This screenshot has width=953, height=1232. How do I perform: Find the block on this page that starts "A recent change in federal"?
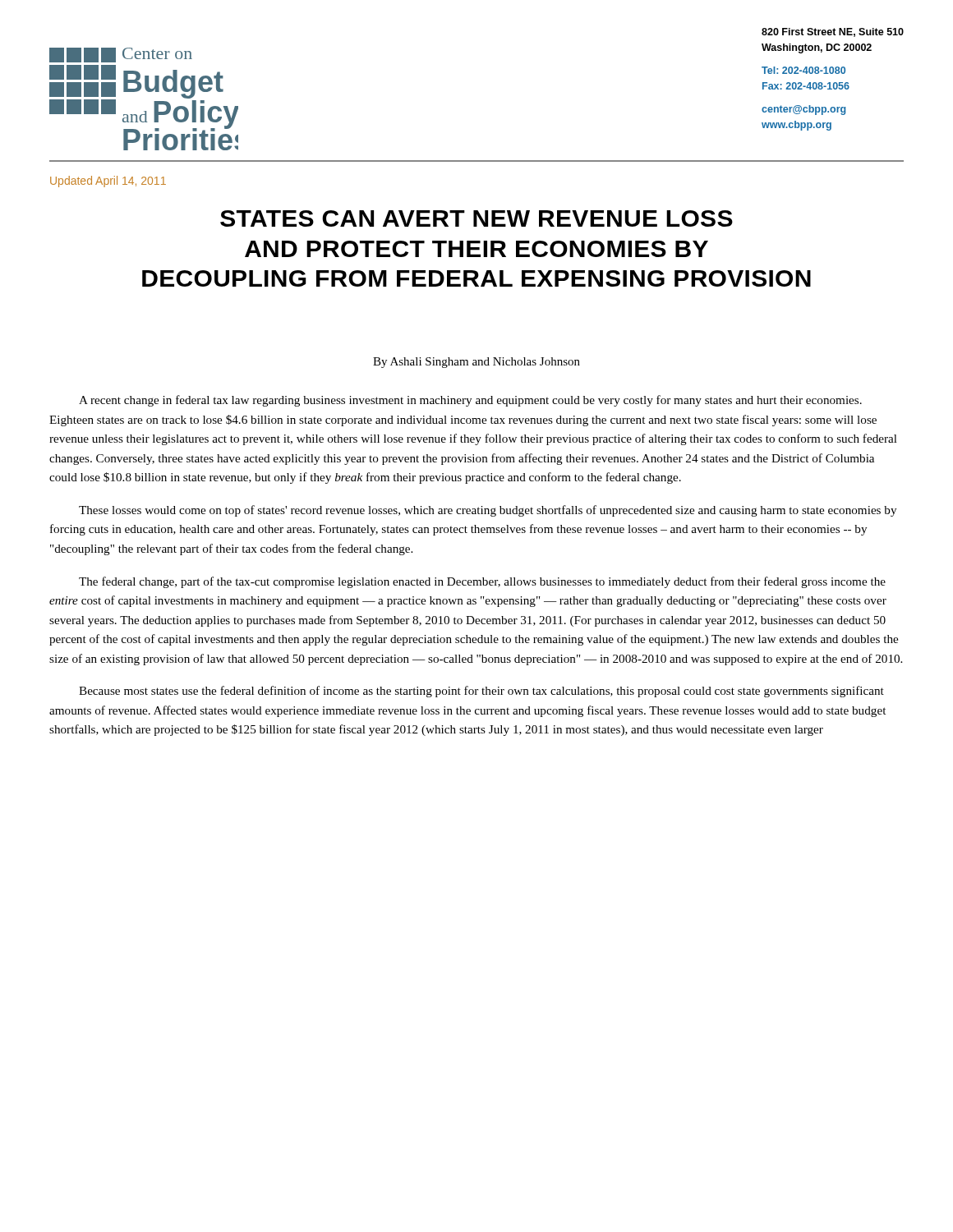(470, 401)
